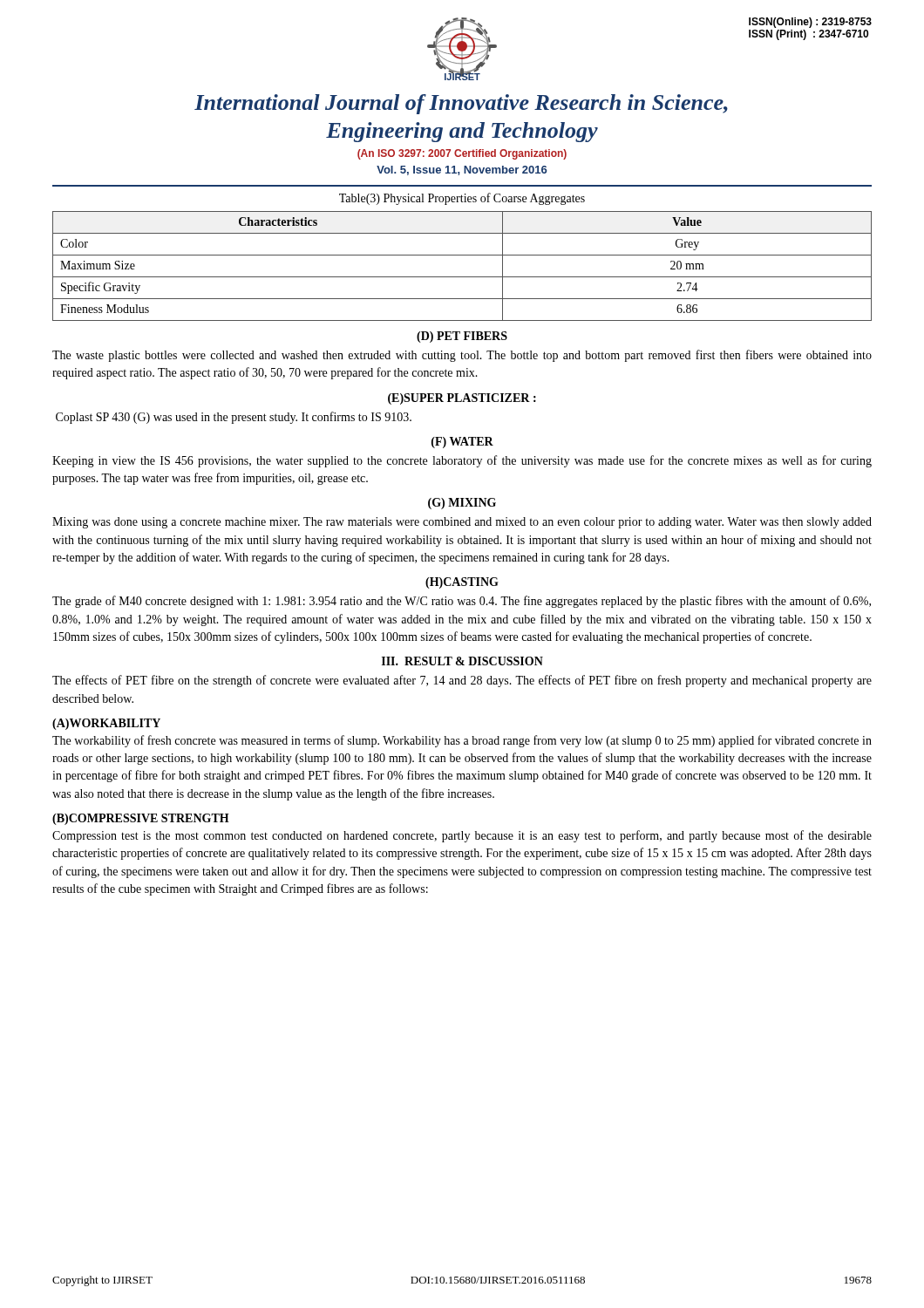Locate the passage starting "Mixing was done using a concrete machine mixer."
The height and width of the screenshot is (1308, 924).
pyautogui.click(x=462, y=540)
